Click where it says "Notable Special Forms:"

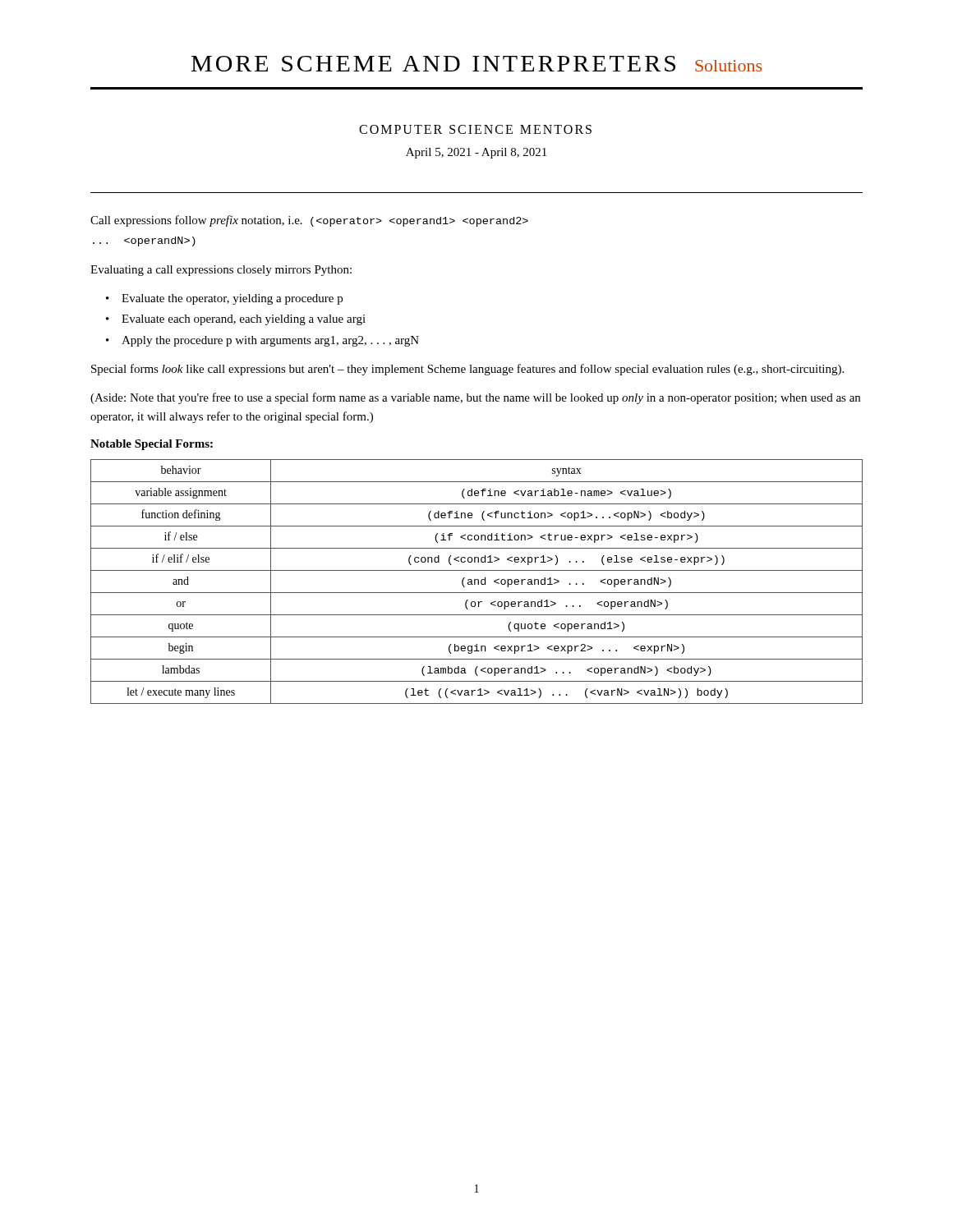(x=152, y=443)
